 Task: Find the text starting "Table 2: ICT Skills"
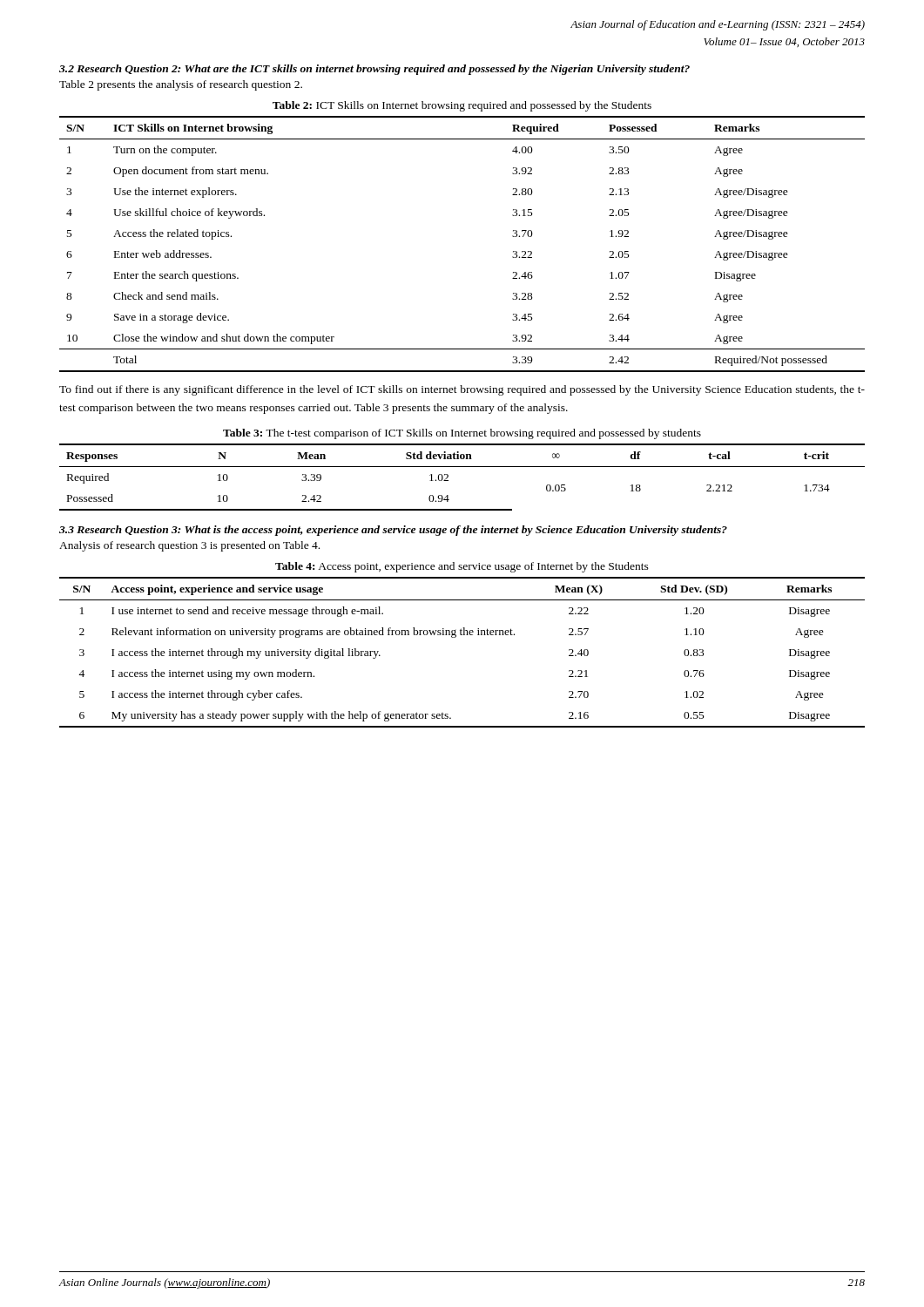[x=462, y=105]
